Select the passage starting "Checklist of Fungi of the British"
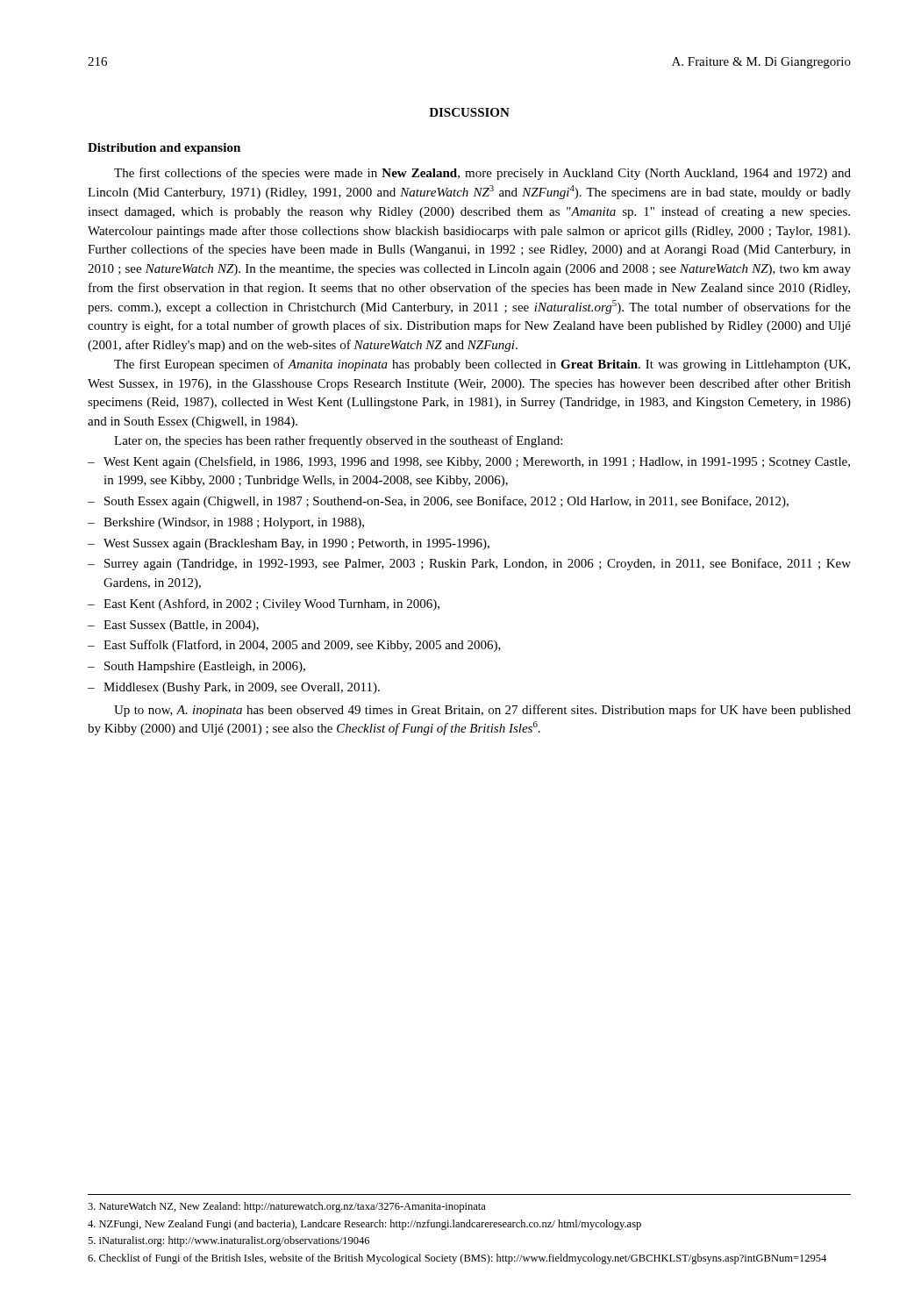The image size is (921, 1316). (457, 1258)
